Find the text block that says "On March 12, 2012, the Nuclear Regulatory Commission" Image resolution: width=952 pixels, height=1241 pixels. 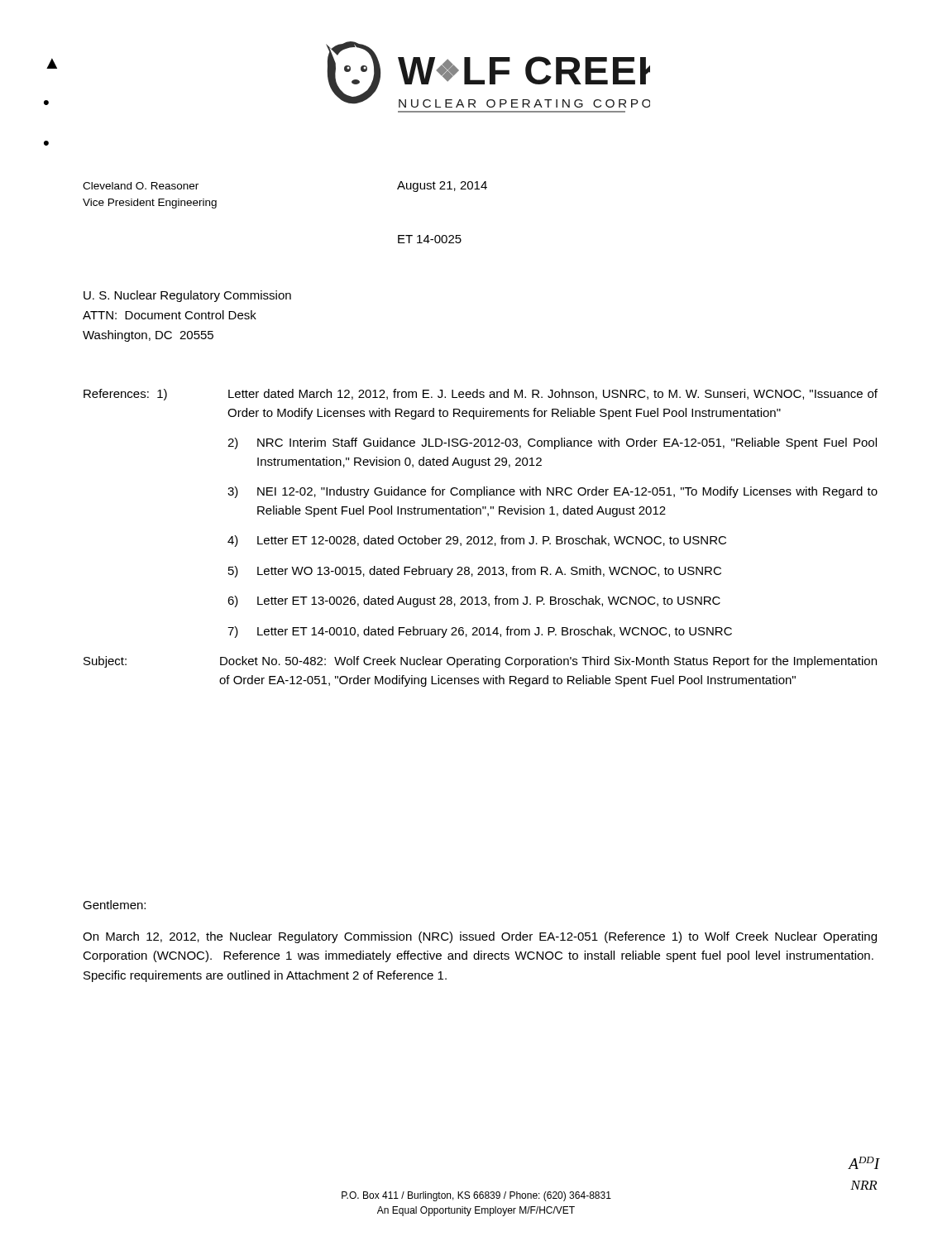pyautogui.click(x=480, y=955)
